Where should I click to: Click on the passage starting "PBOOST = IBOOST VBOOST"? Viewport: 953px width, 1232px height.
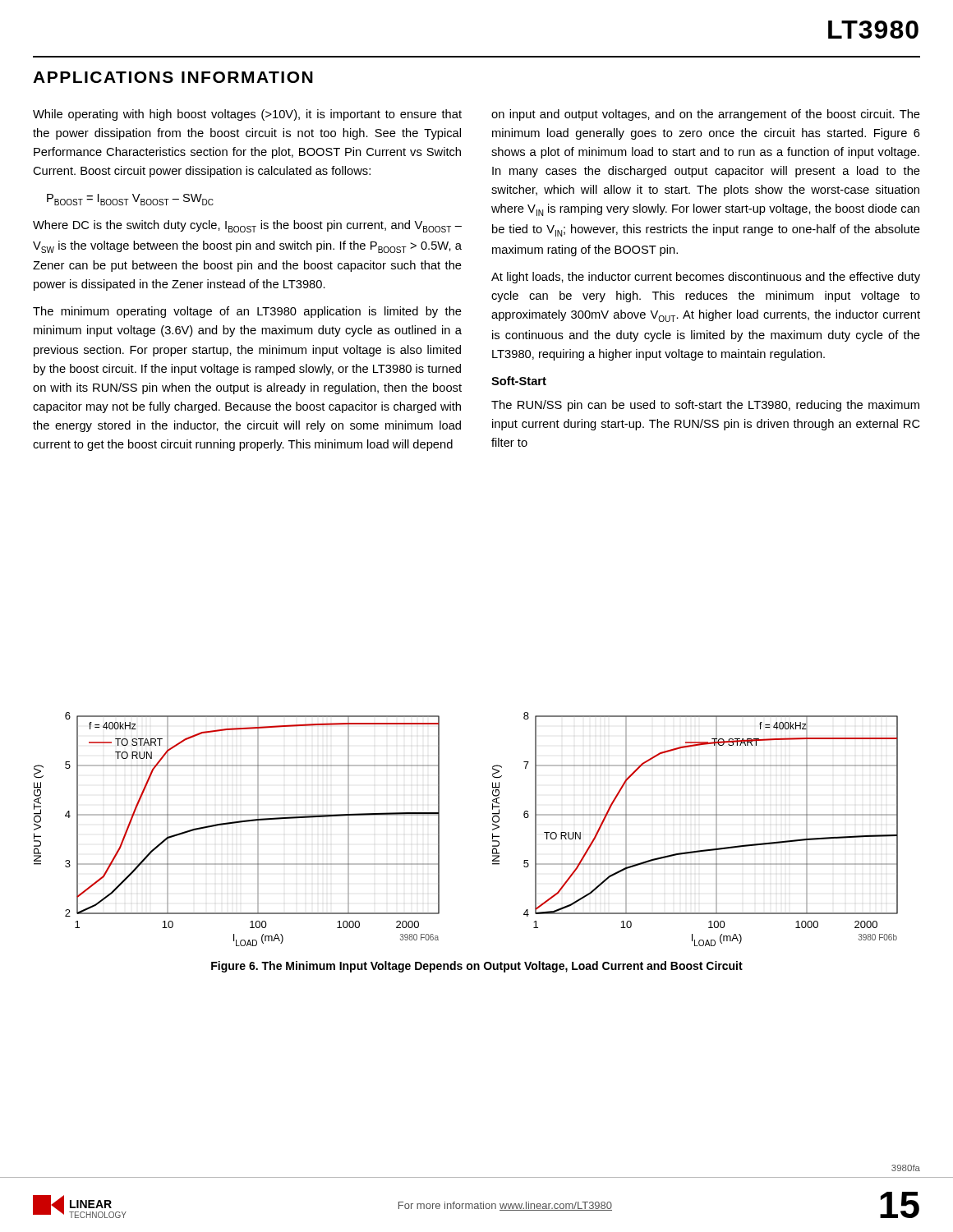click(130, 199)
